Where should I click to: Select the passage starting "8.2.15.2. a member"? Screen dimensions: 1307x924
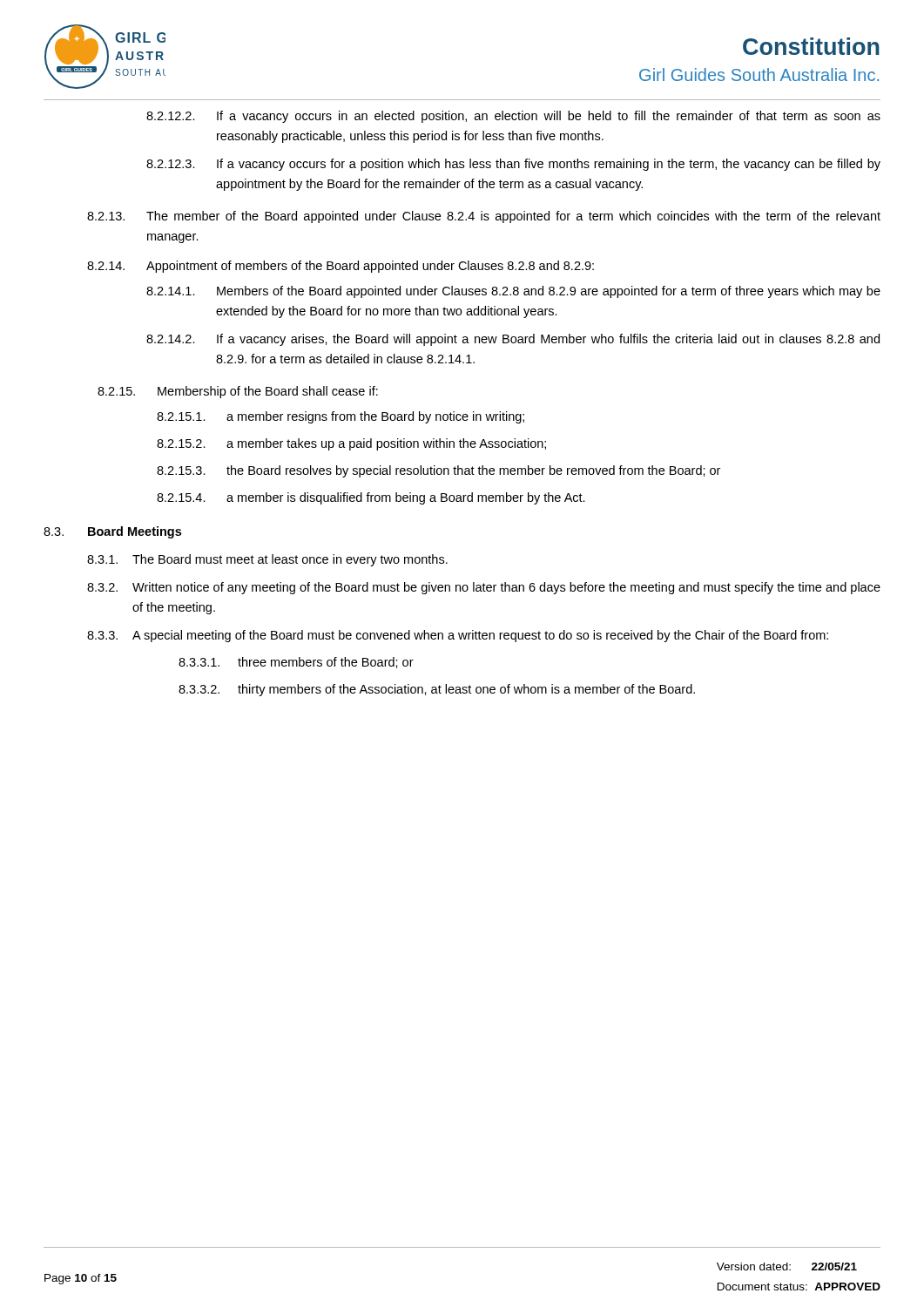click(x=519, y=444)
